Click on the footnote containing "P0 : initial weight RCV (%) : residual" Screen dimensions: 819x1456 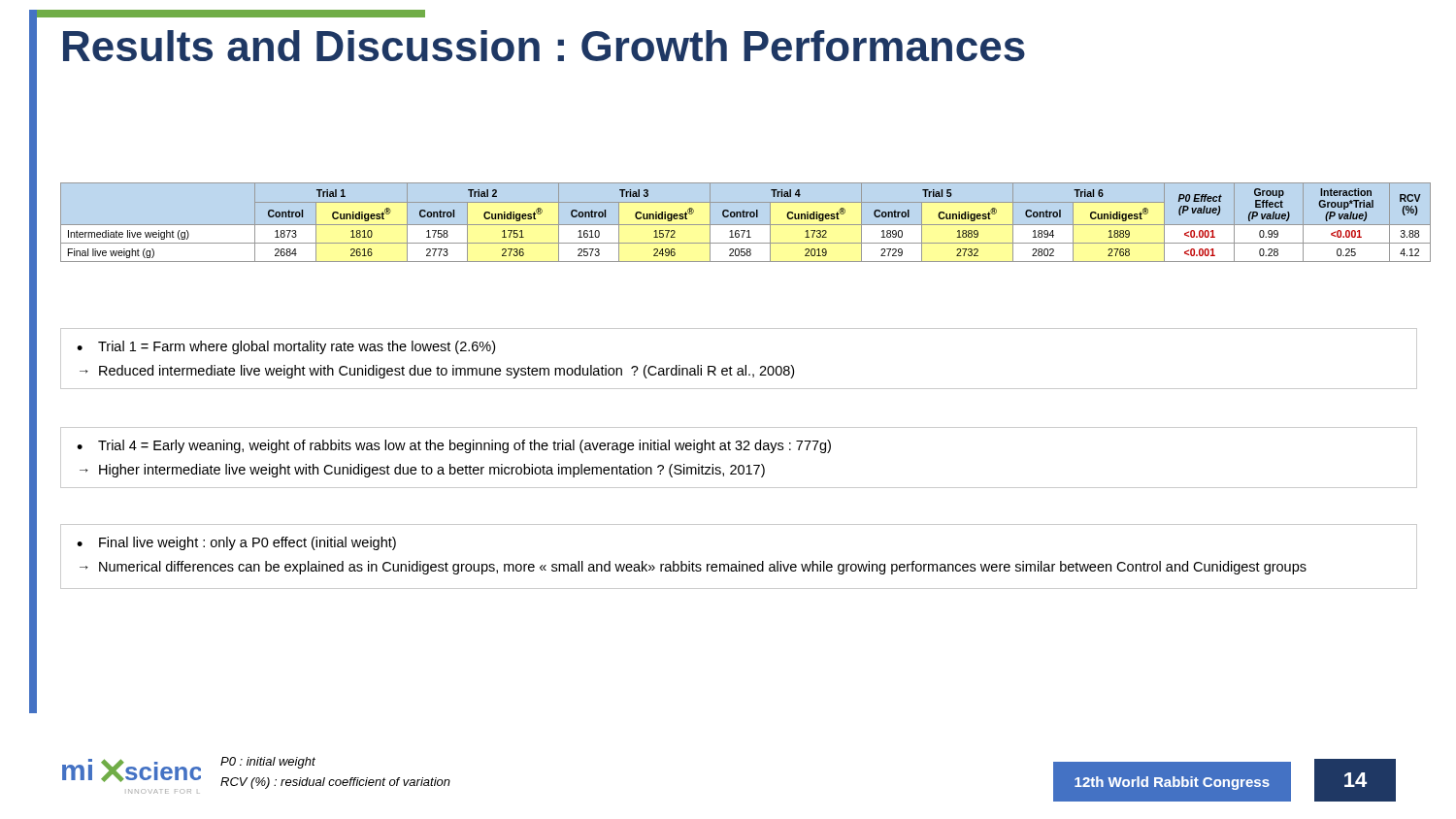335,772
